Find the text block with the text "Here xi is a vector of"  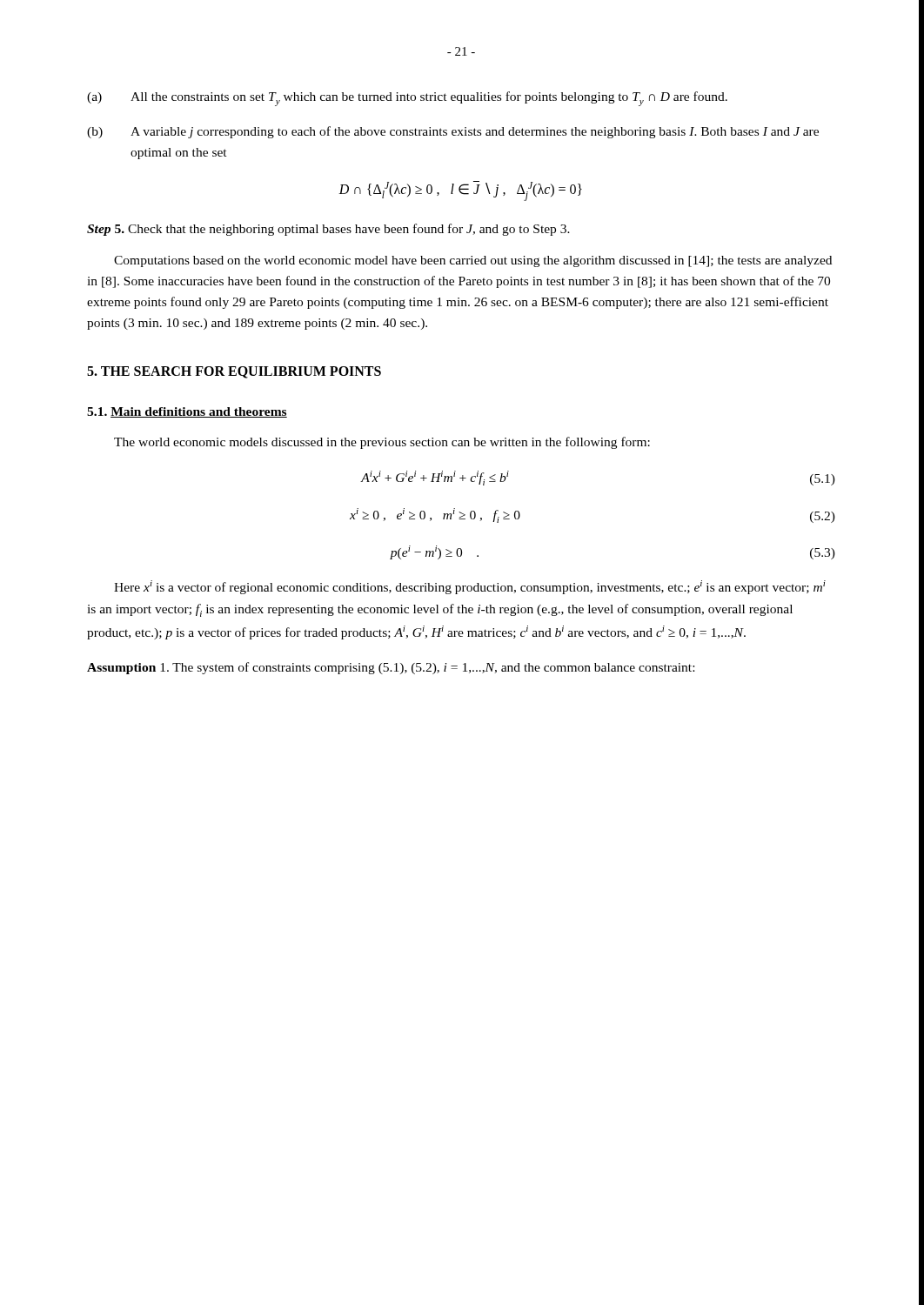tap(456, 609)
